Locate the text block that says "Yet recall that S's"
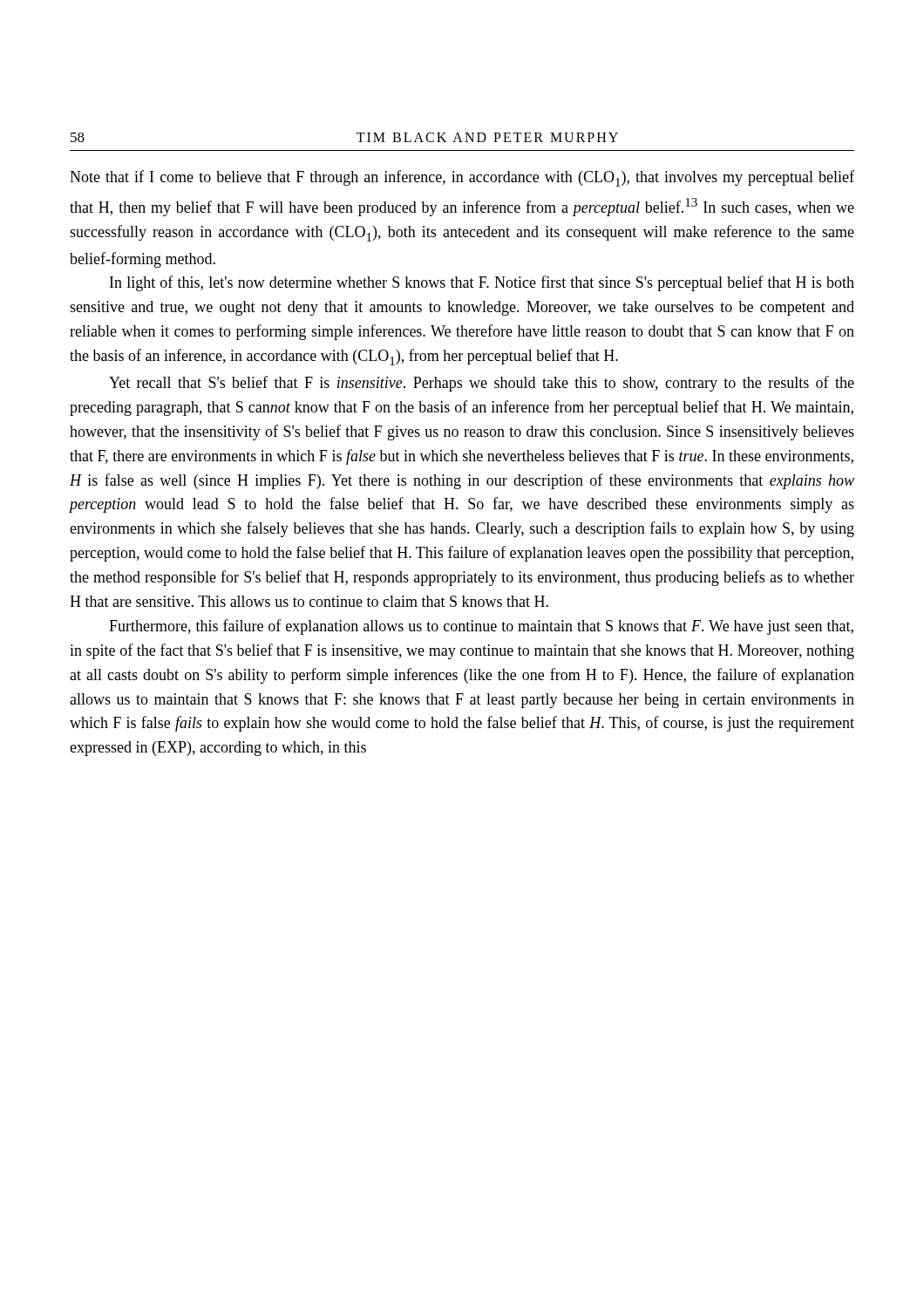Viewport: 924px width, 1308px height. (462, 492)
